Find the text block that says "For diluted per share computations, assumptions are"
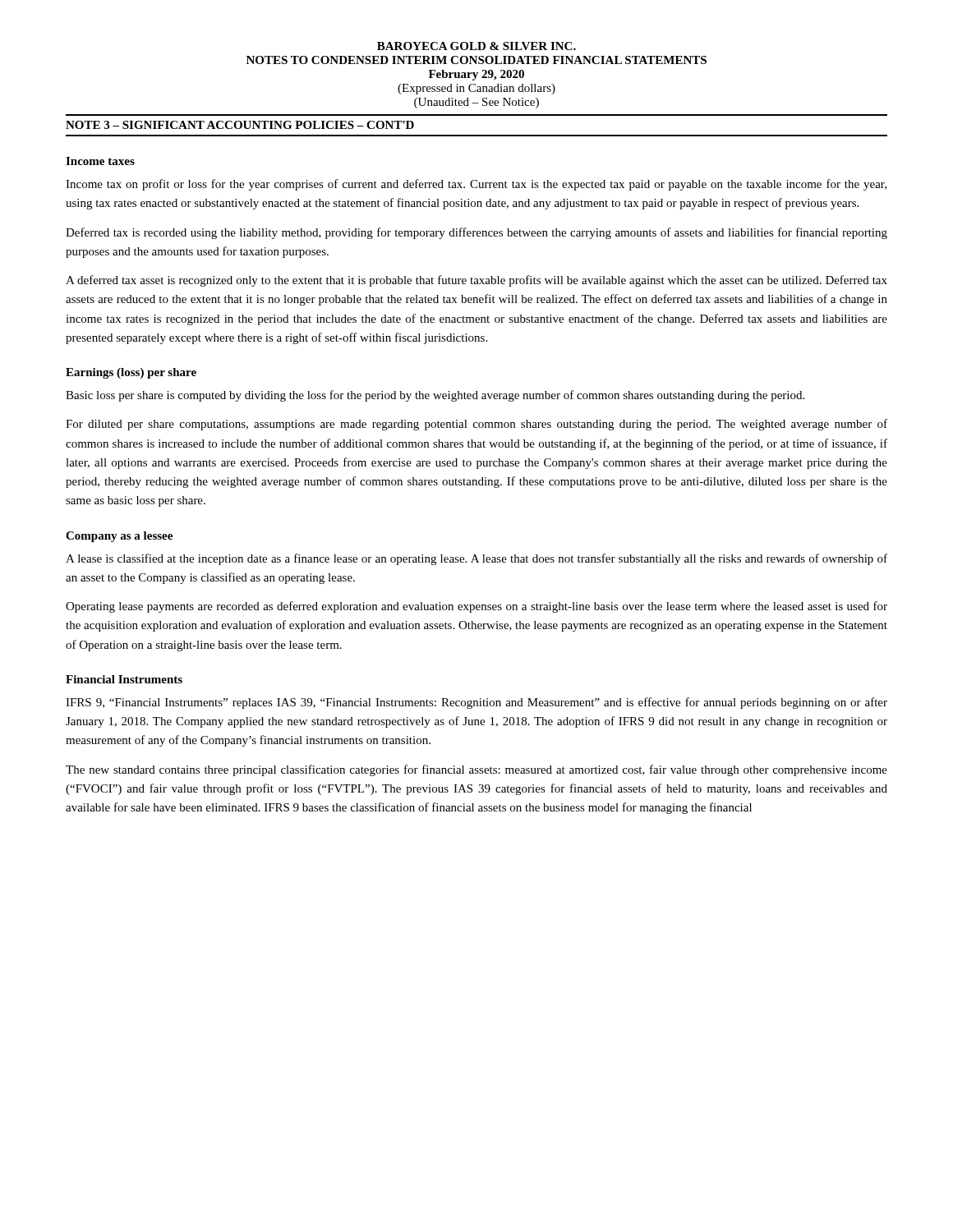The image size is (953, 1232). pos(476,462)
